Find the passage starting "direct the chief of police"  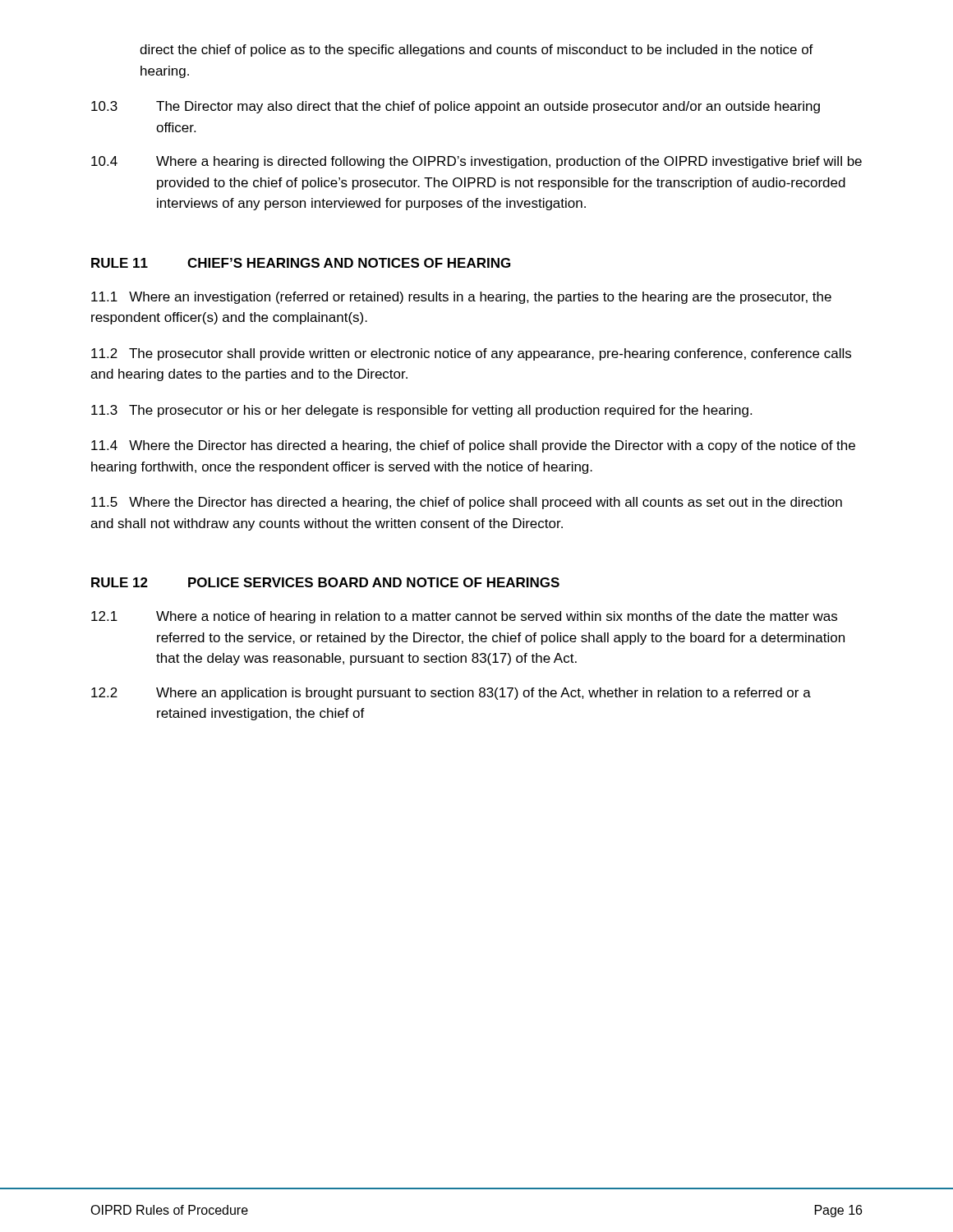[476, 60]
